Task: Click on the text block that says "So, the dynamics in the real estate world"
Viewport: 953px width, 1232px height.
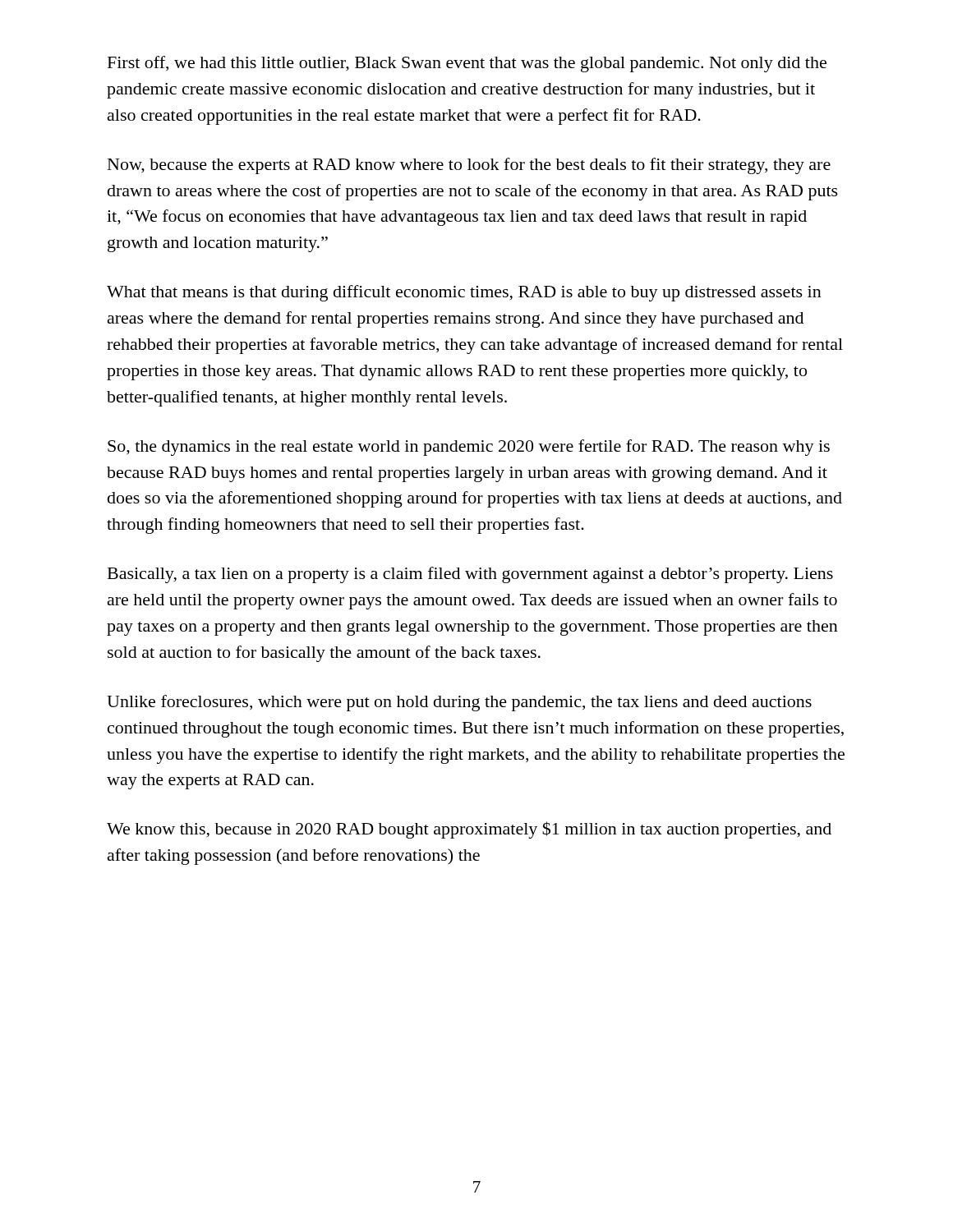Action: 474,485
